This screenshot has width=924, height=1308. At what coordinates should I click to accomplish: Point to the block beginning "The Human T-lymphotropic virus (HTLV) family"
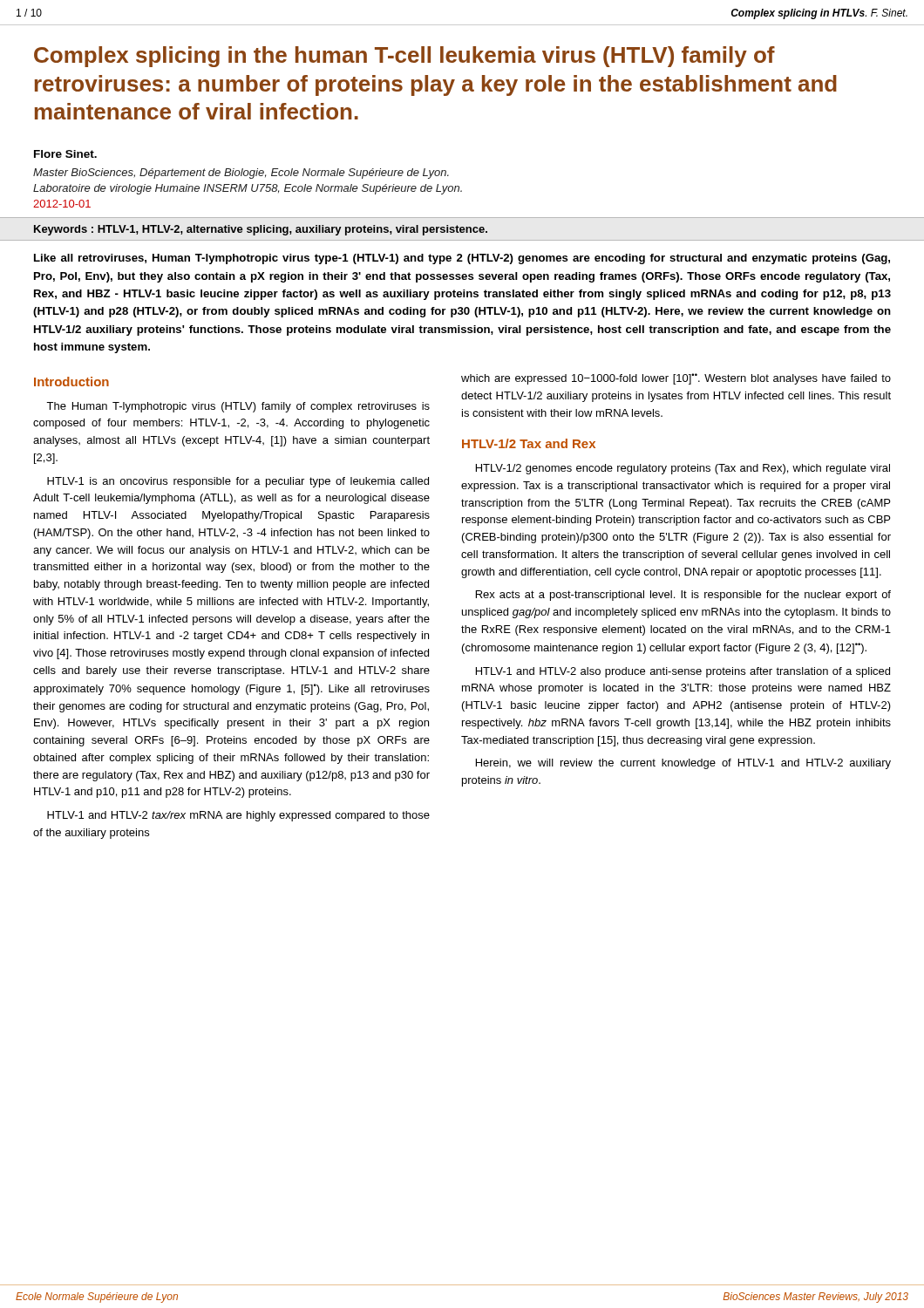coord(231,431)
